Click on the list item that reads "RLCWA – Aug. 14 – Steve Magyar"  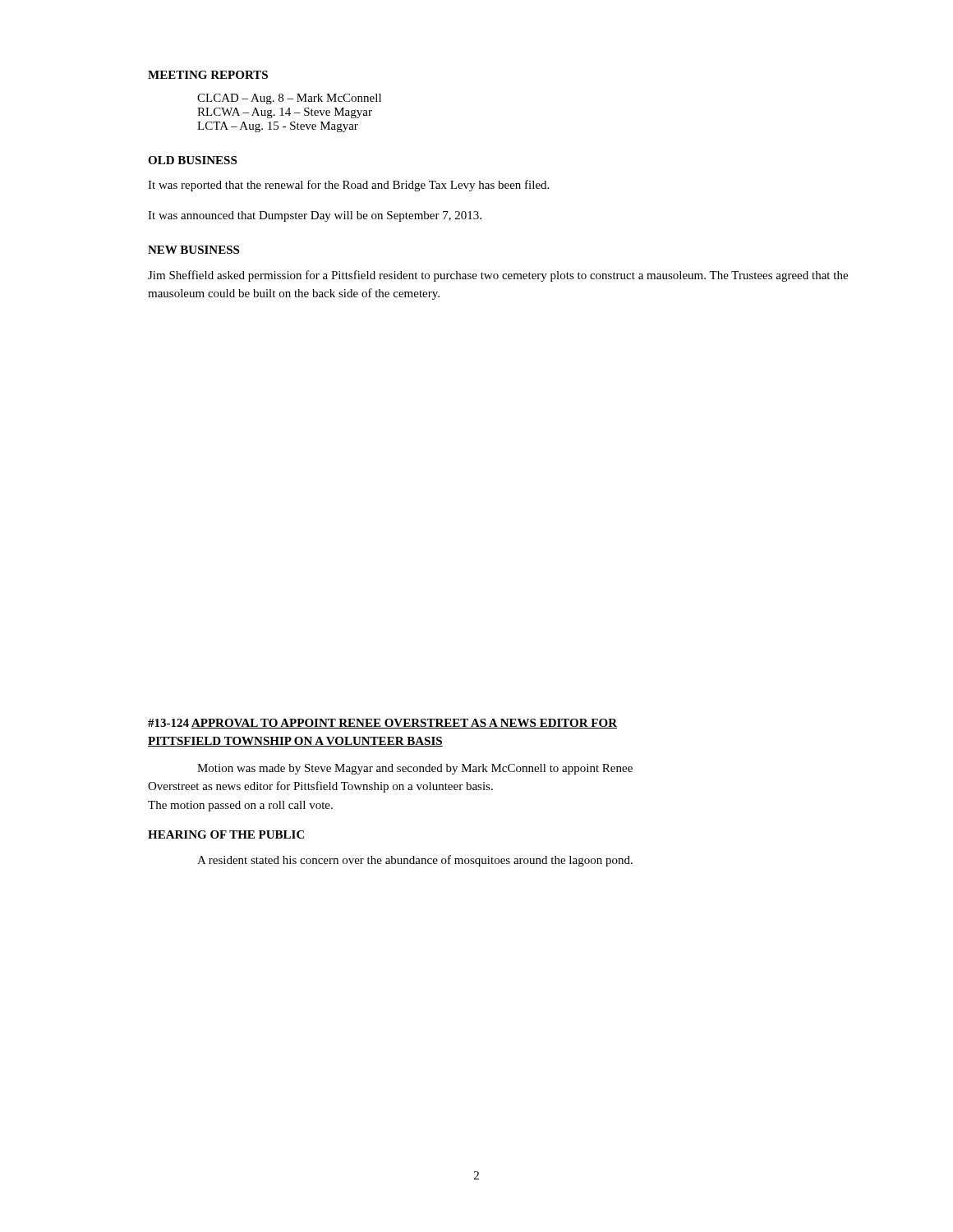(x=285, y=111)
